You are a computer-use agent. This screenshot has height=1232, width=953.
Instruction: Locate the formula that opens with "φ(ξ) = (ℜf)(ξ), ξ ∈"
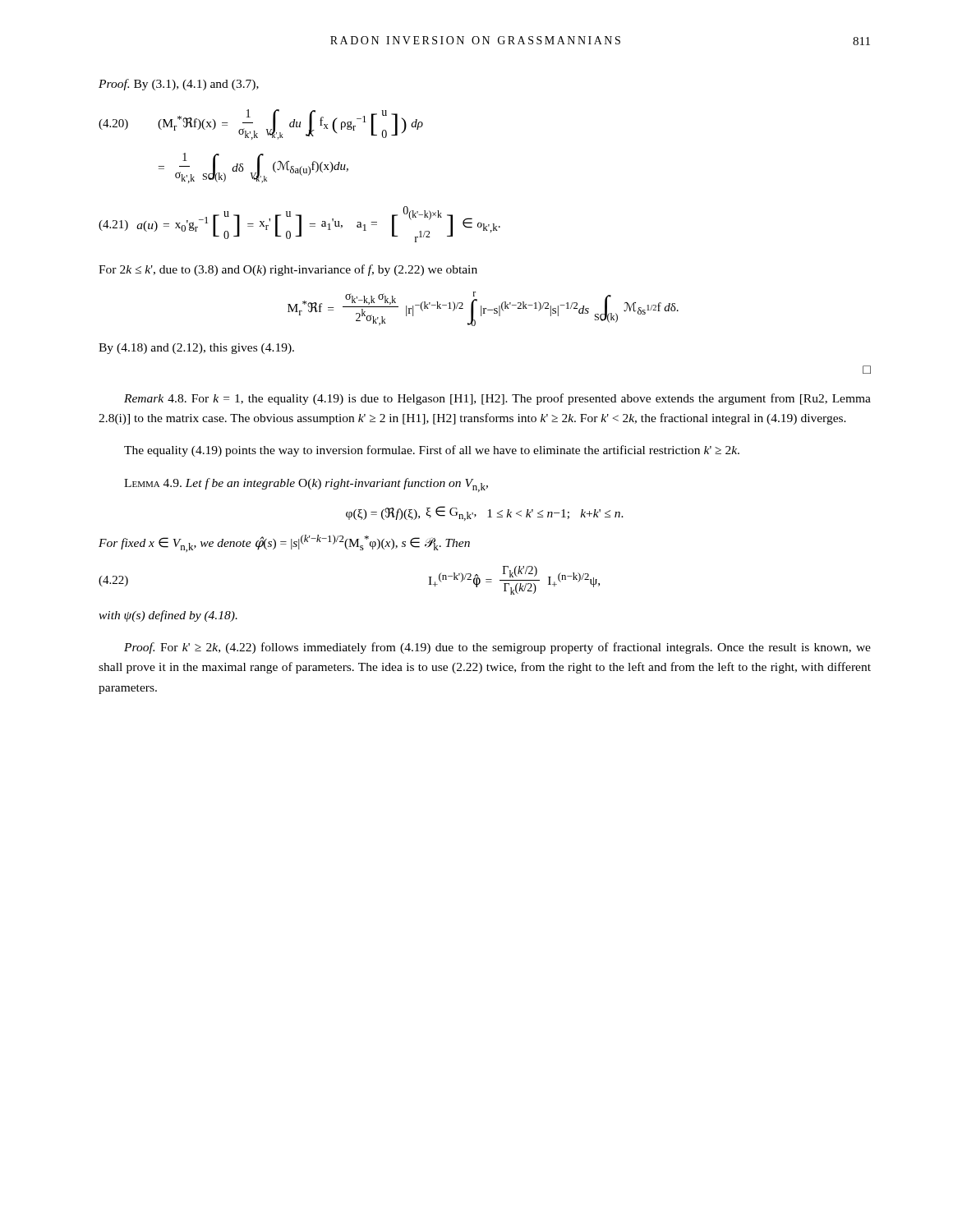485,513
